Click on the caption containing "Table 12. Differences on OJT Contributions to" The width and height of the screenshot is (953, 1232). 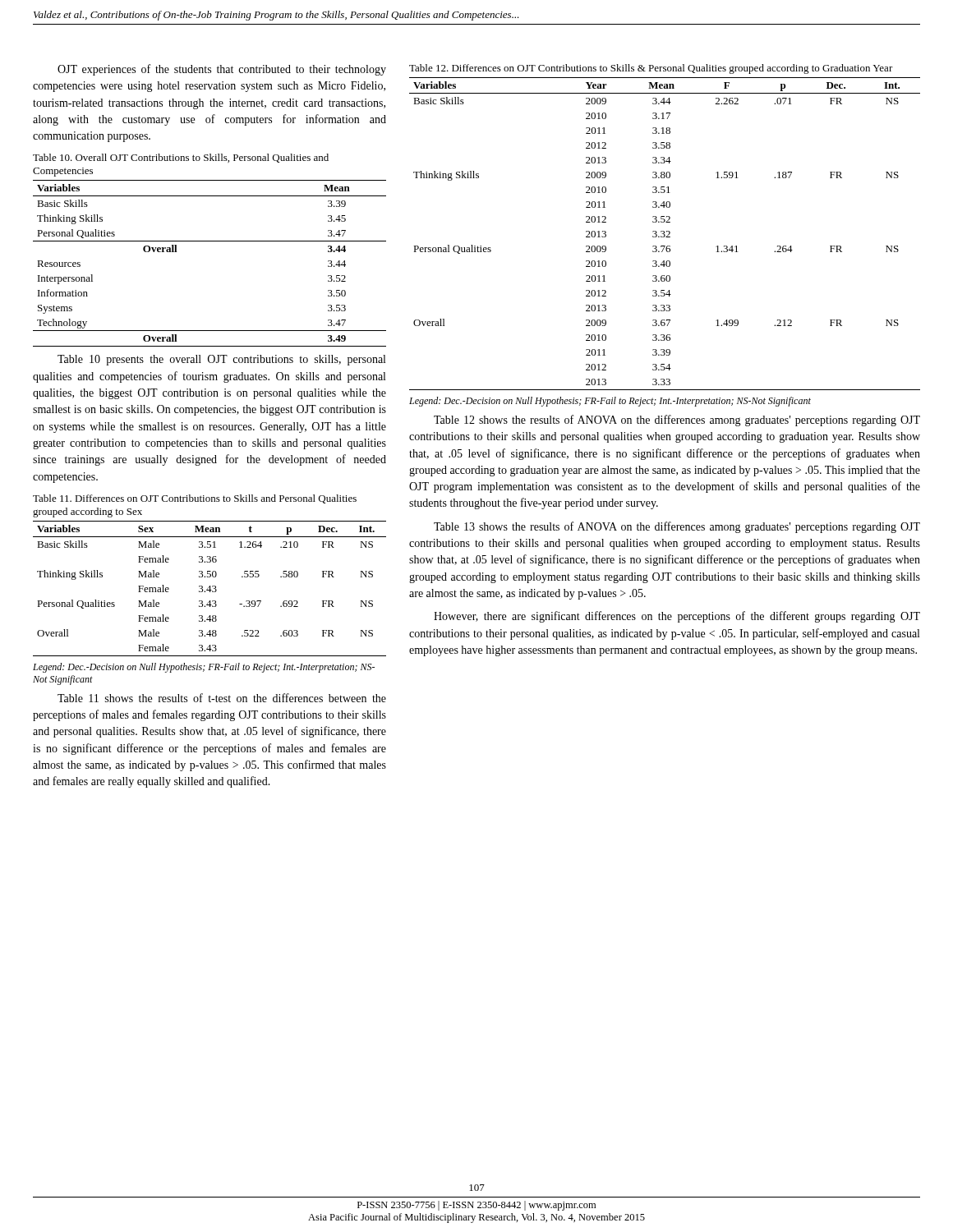pos(651,68)
